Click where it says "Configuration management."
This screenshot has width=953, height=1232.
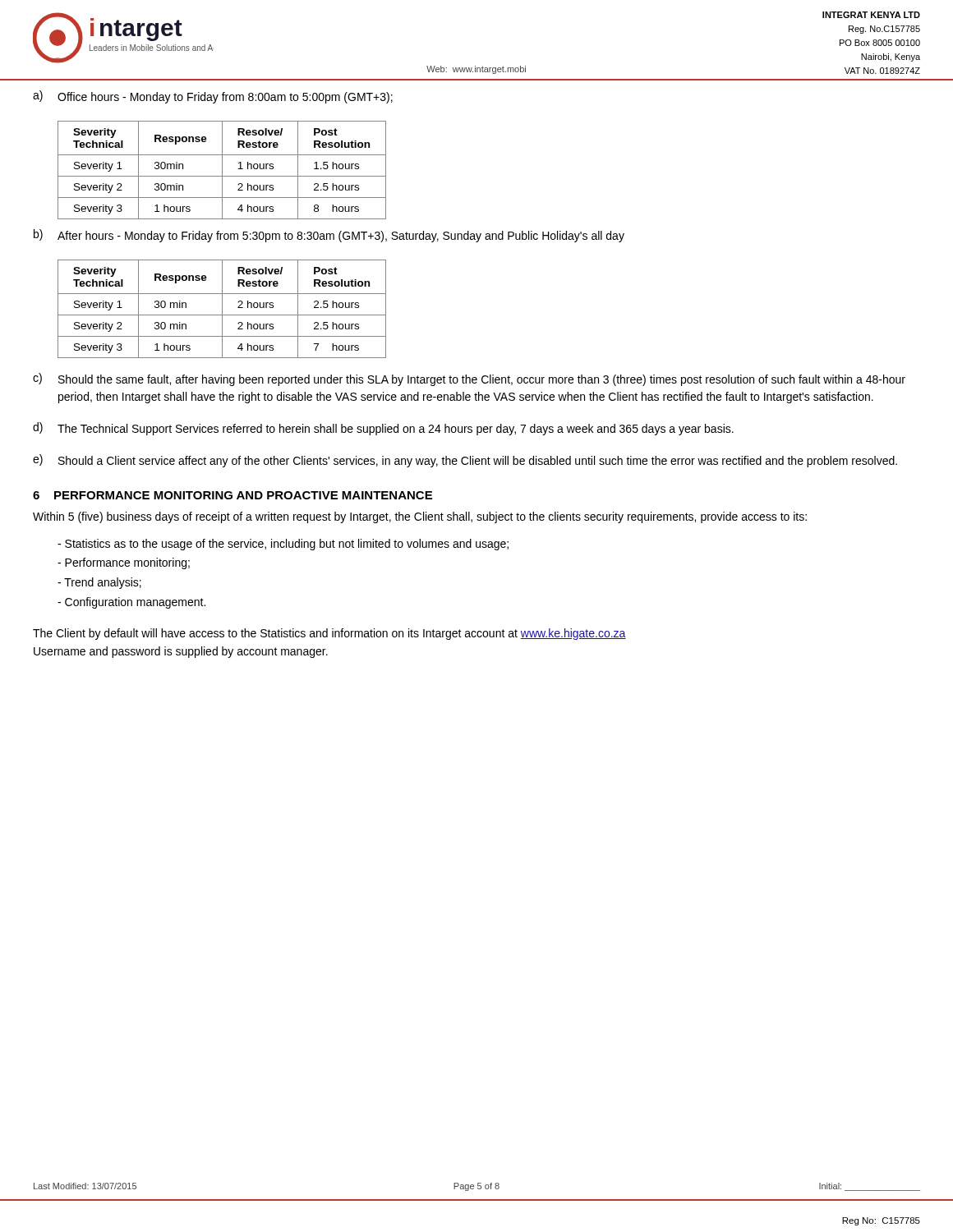click(132, 602)
